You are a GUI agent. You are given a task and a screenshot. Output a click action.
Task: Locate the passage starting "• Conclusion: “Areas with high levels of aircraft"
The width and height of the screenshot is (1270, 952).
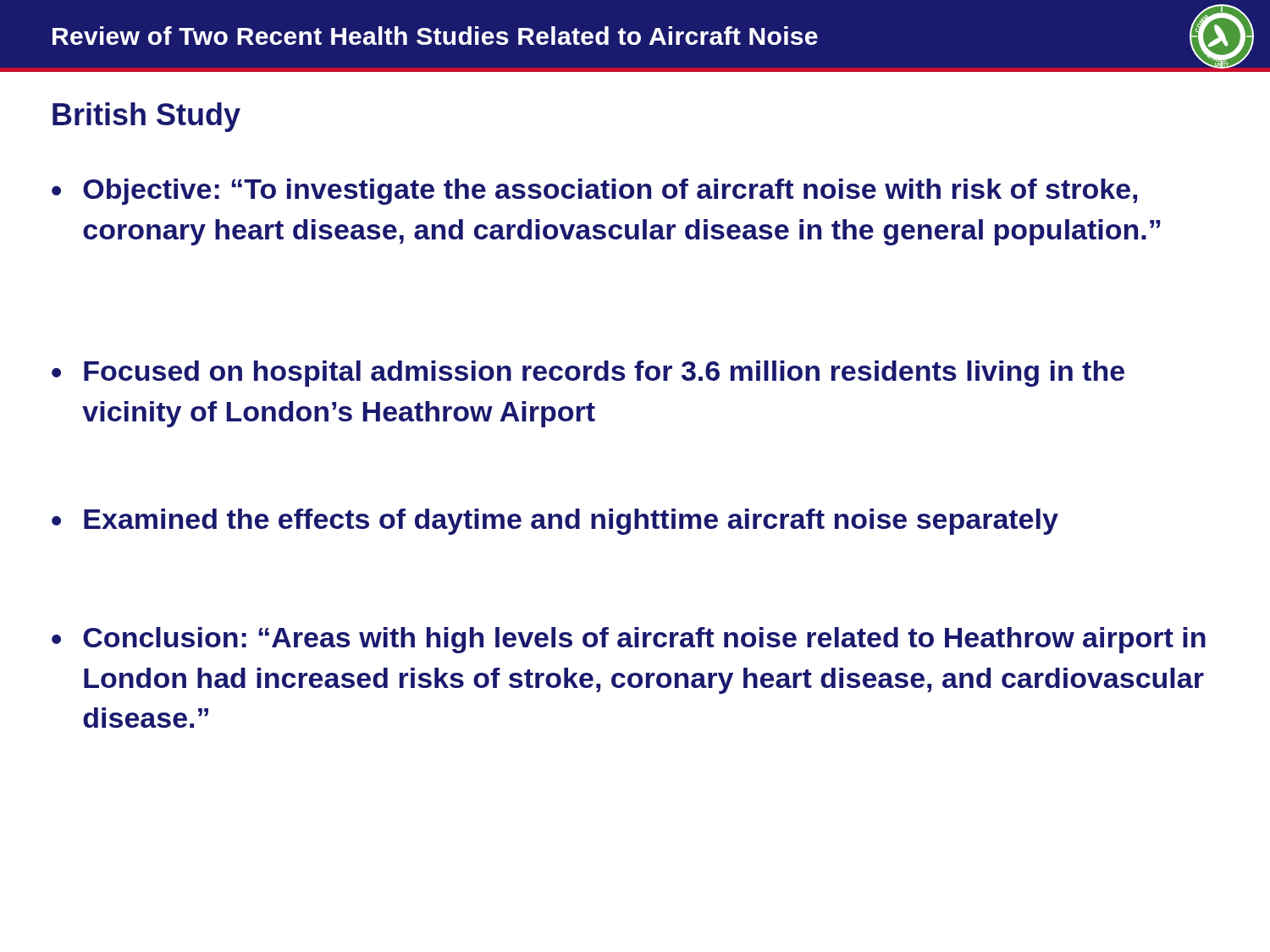click(631, 678)
